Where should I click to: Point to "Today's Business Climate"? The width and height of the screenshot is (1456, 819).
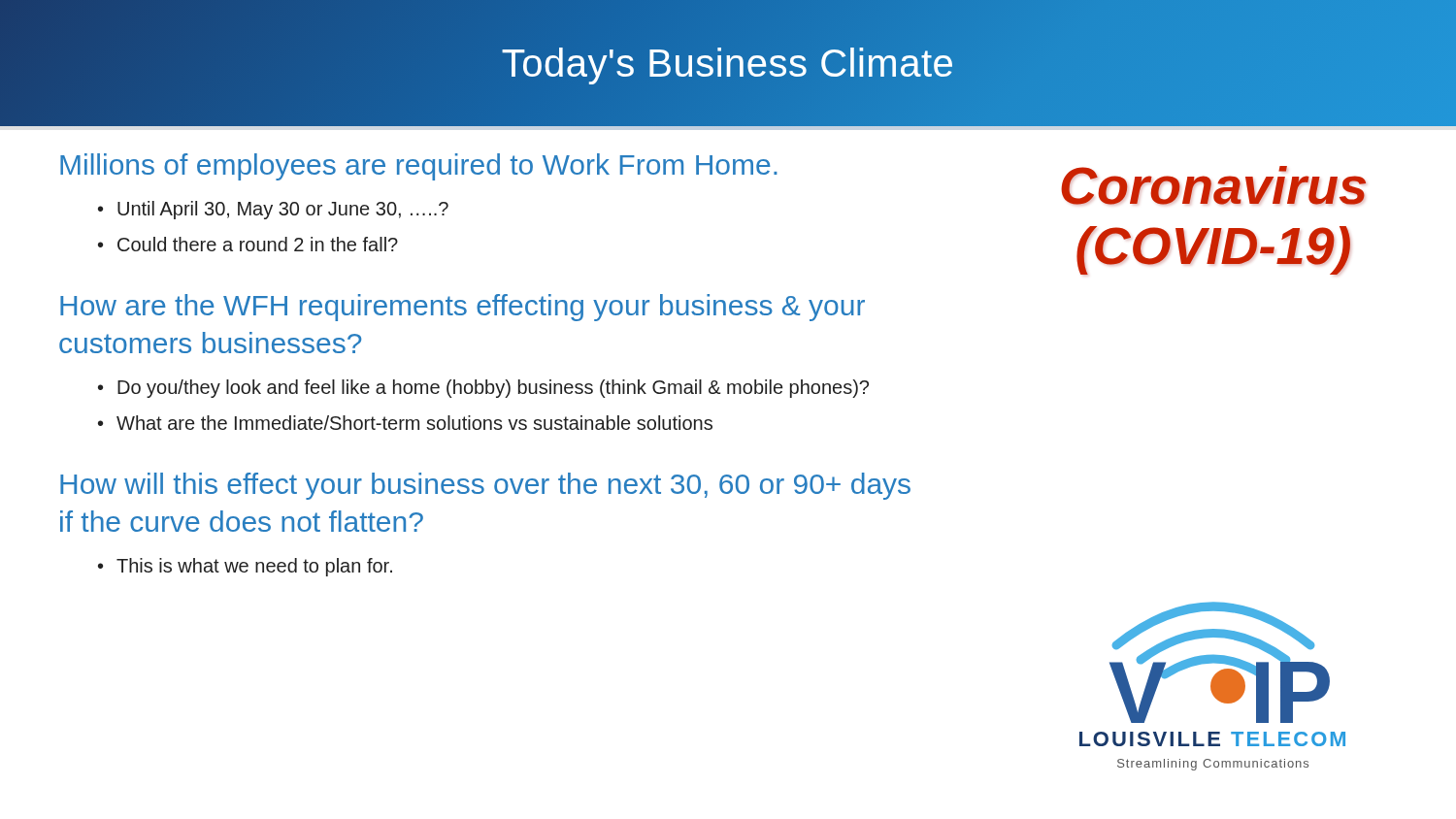pyautogui.click(x=728, y=63)
